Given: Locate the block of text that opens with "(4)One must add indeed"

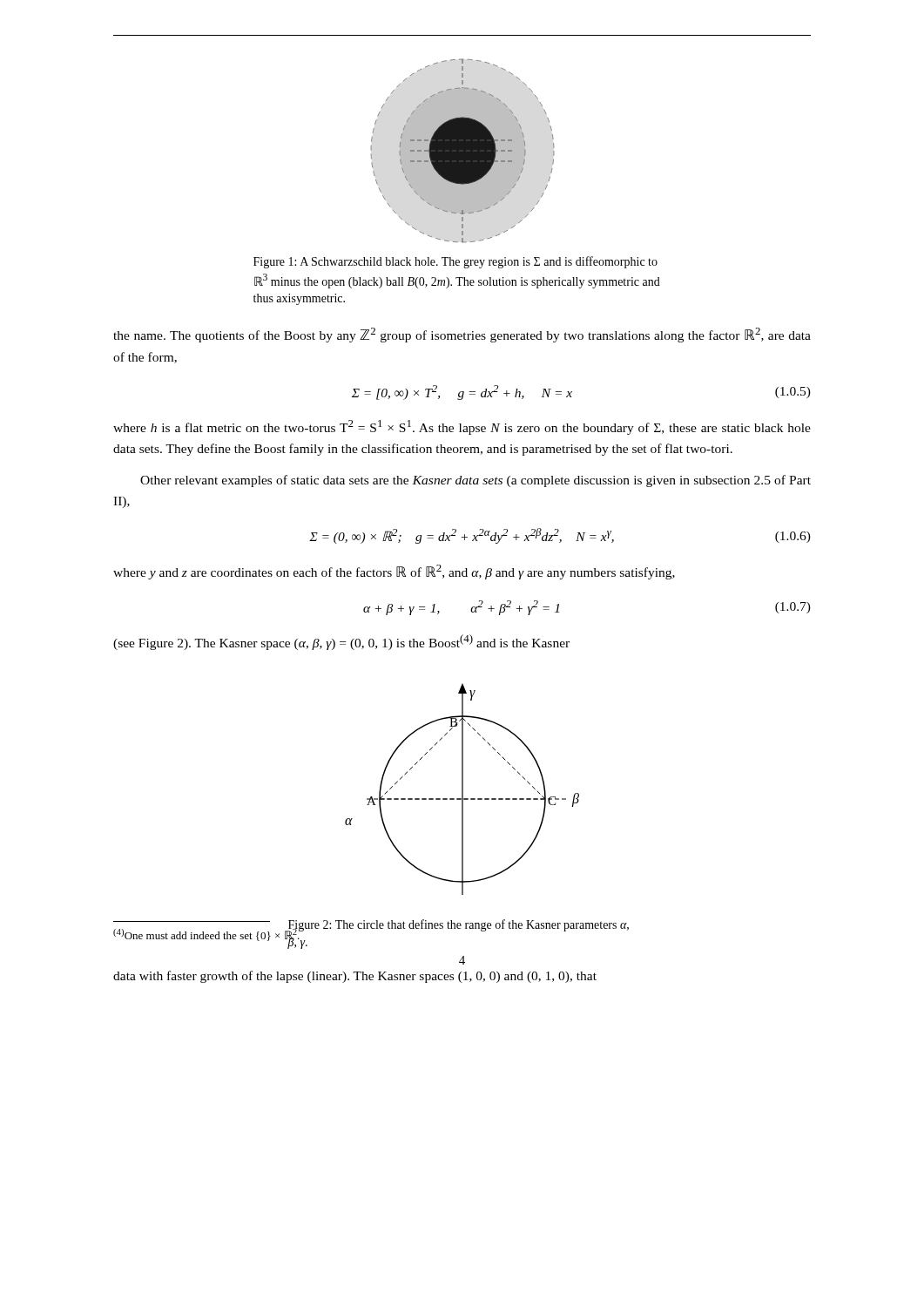Looking at the screenshot, I should click(x=207, y=934).
